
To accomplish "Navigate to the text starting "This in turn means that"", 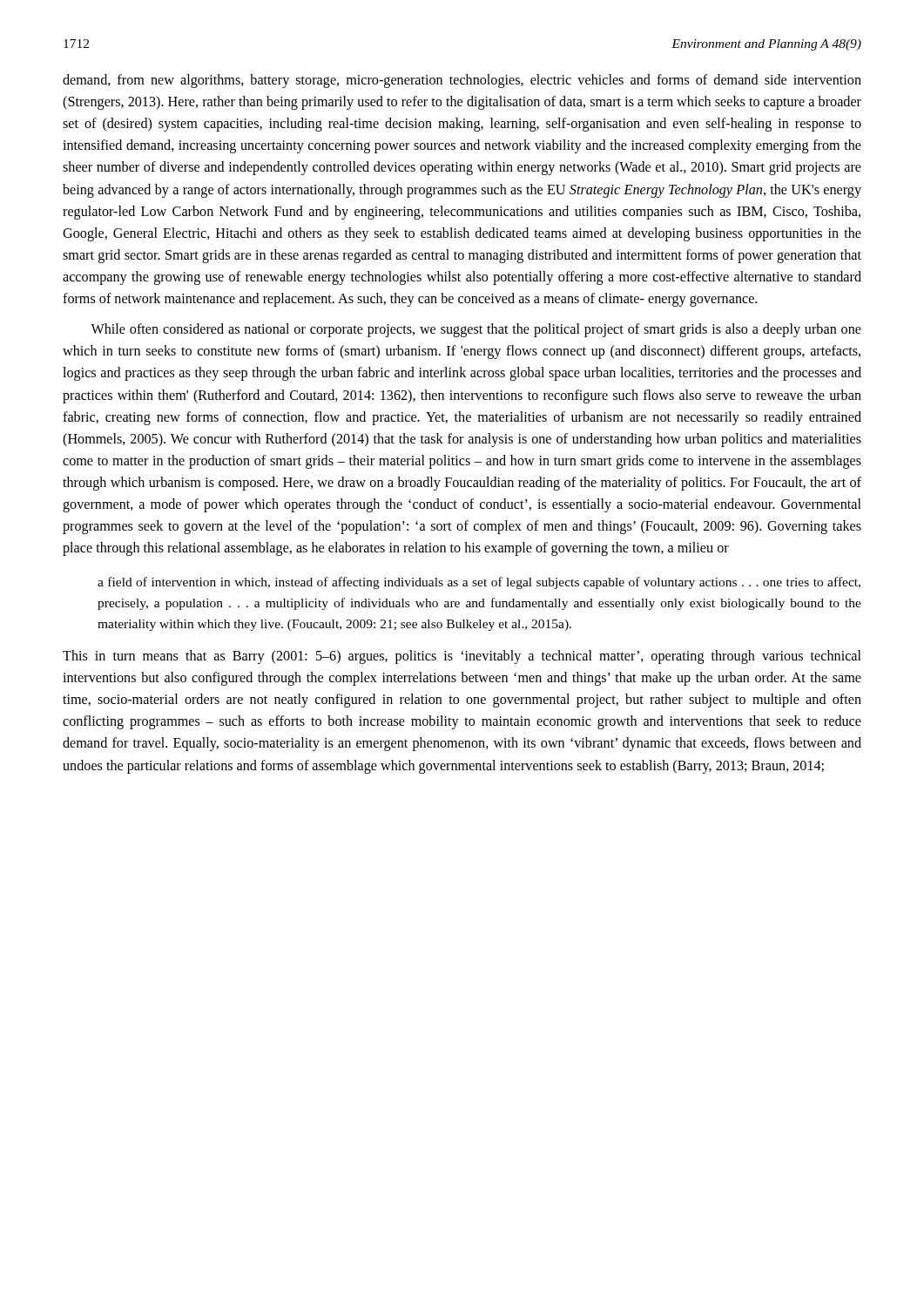I will click(x=462, y=711).
